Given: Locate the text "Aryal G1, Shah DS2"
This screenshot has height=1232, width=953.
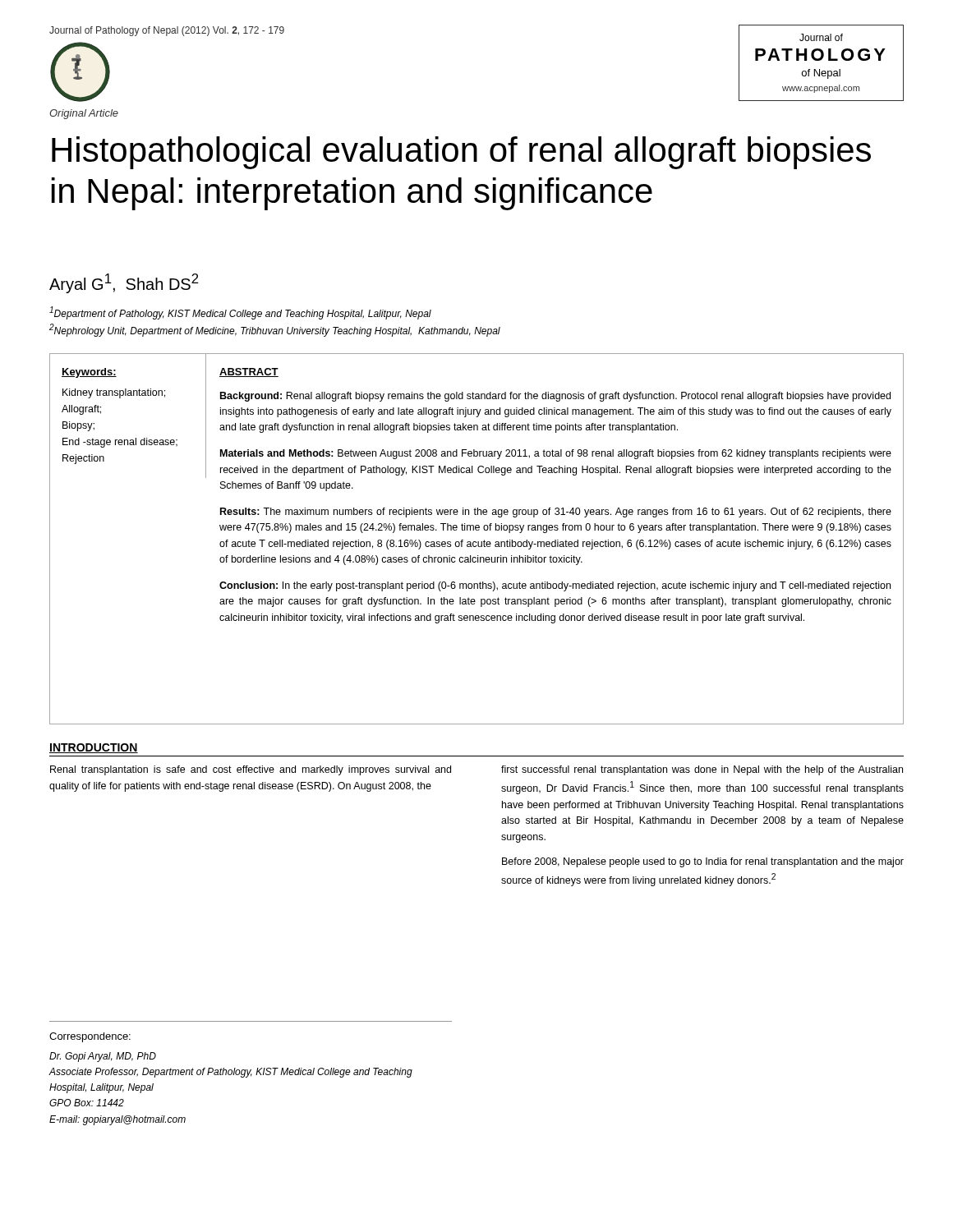Looking at the screenshot, I should (124, 282).
